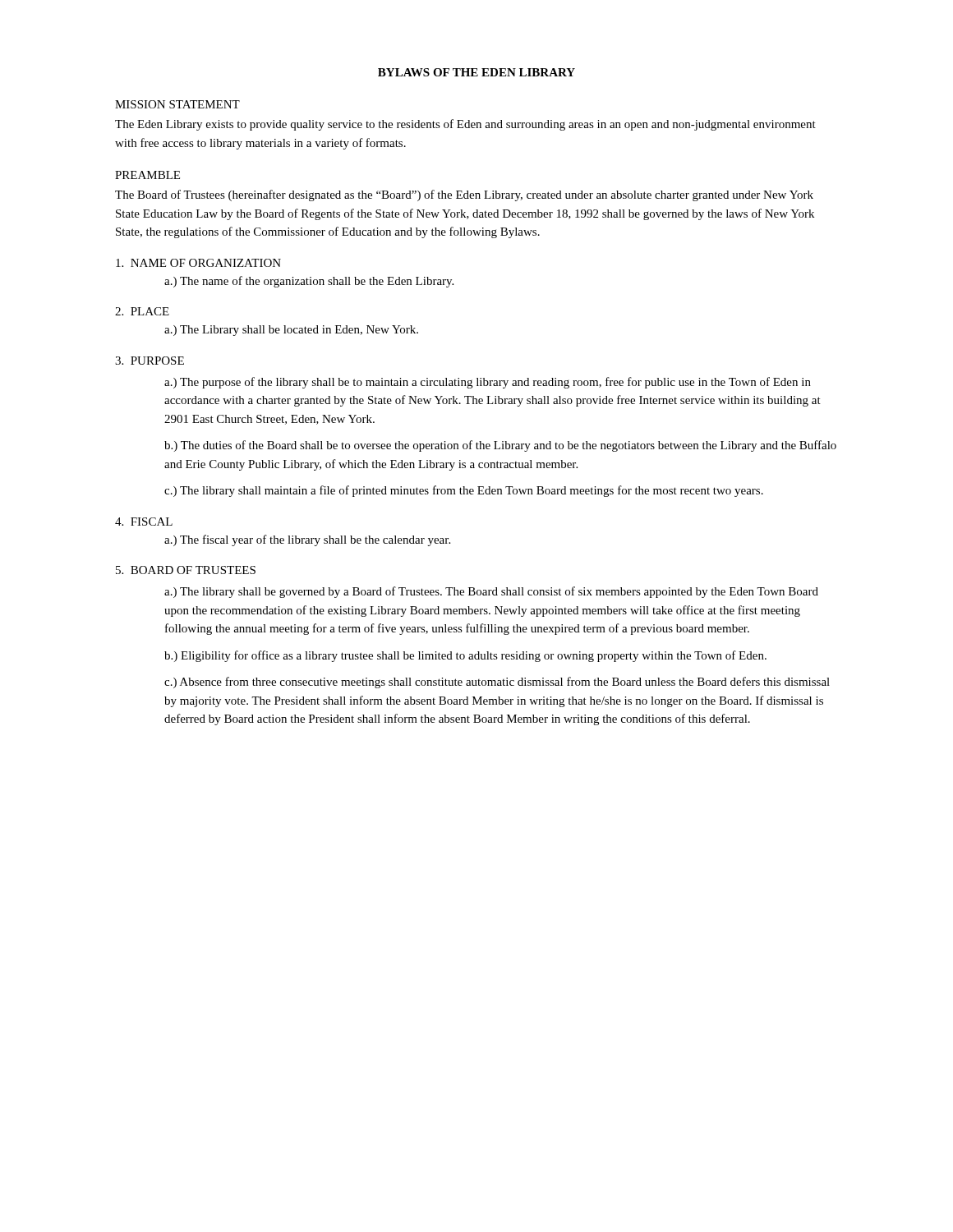Where is the passage that starts "b.) The duties of"?
Image resolution: width=953 pixels, height=1232 pixels.
[500, 454]
